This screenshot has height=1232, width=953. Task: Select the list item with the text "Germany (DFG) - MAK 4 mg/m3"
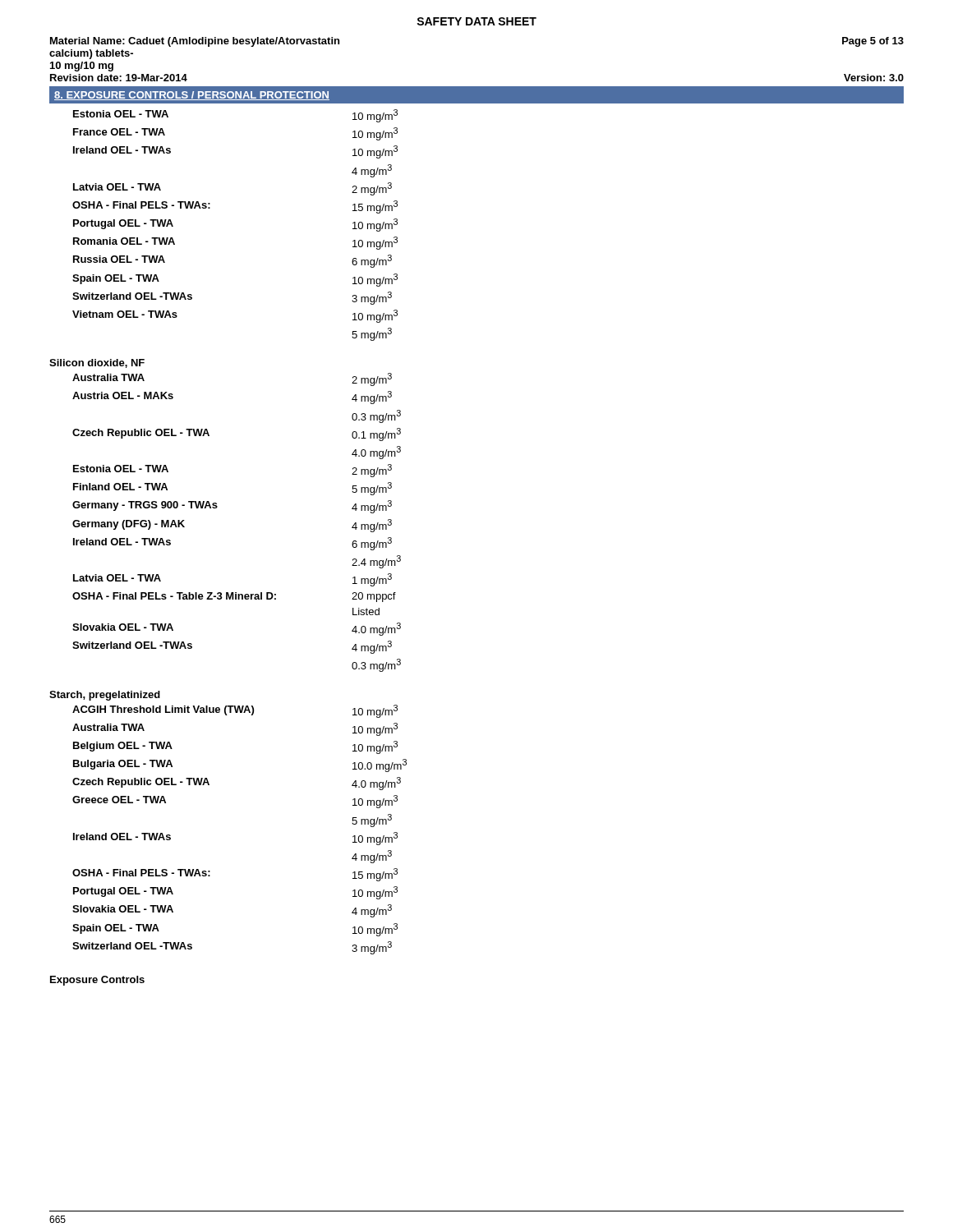(x=129, y=526)
